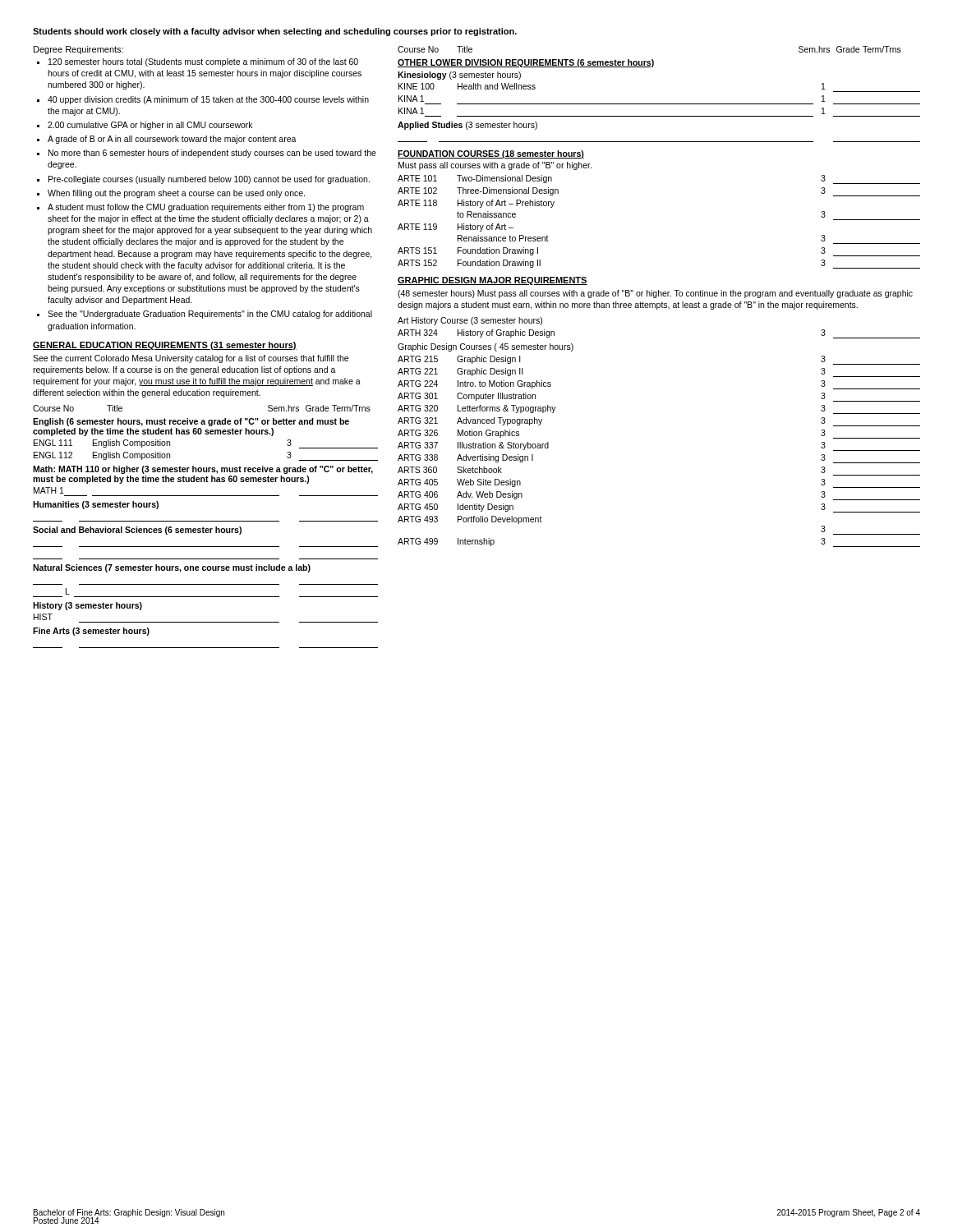Point to the block beginning "A grade of B or"
Viewport: 953px width, 1232px height.
(x=172, y=139)
